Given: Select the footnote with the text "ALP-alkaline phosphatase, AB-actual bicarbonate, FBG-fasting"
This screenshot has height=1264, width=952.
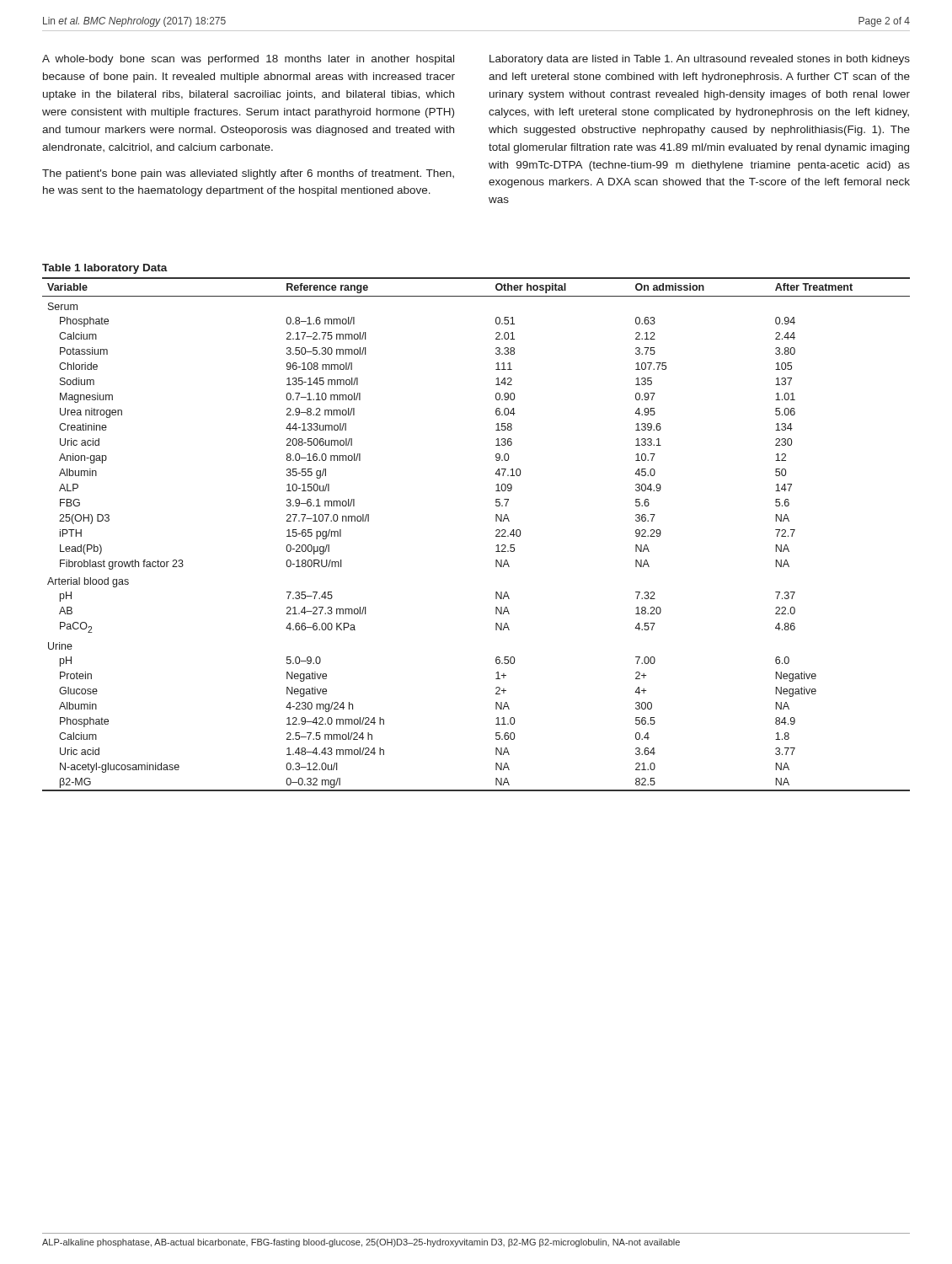Looking at the screenshot, I should pos(361,1242).
